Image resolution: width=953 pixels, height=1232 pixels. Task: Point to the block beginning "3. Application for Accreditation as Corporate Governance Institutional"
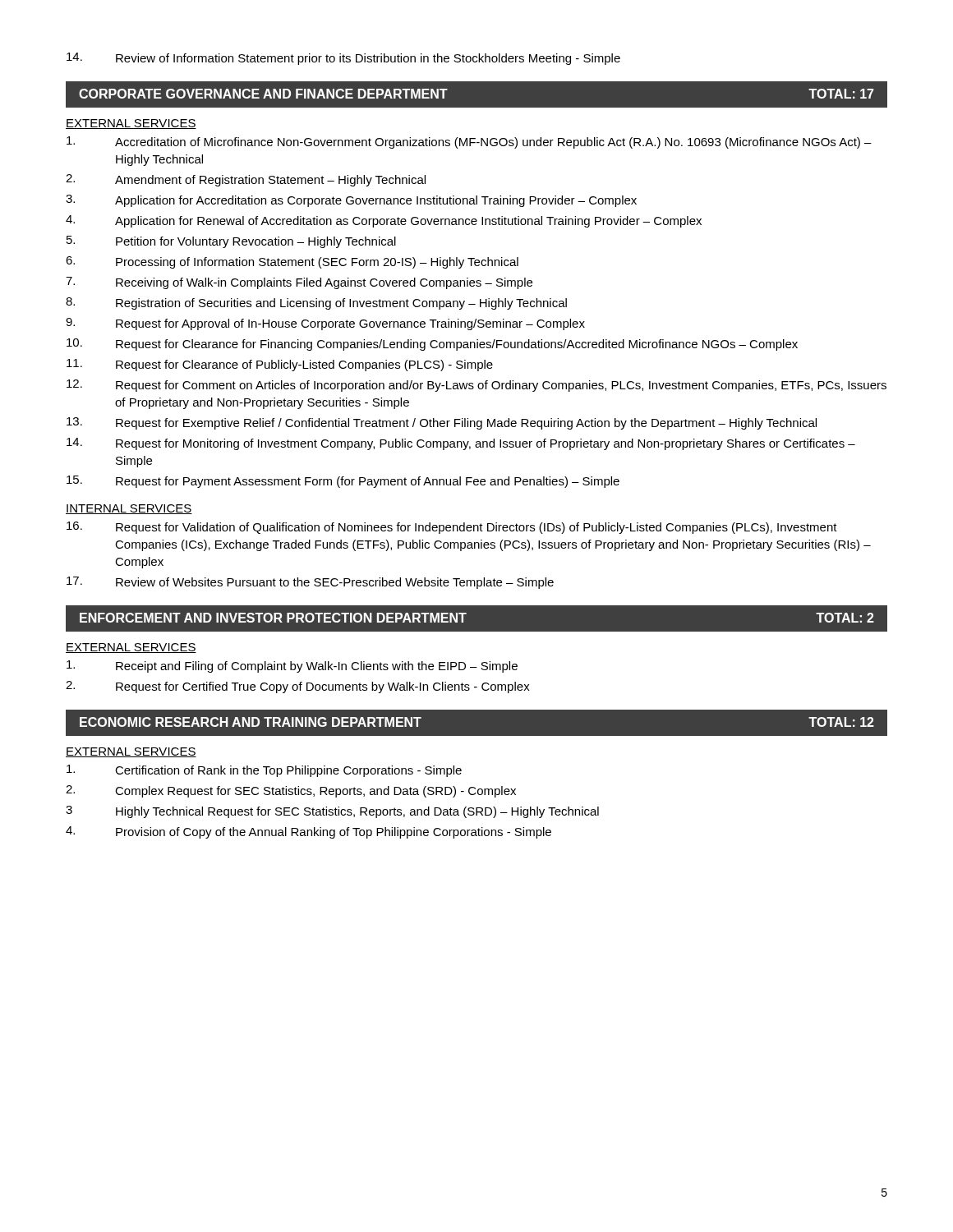tap(476, 200)
